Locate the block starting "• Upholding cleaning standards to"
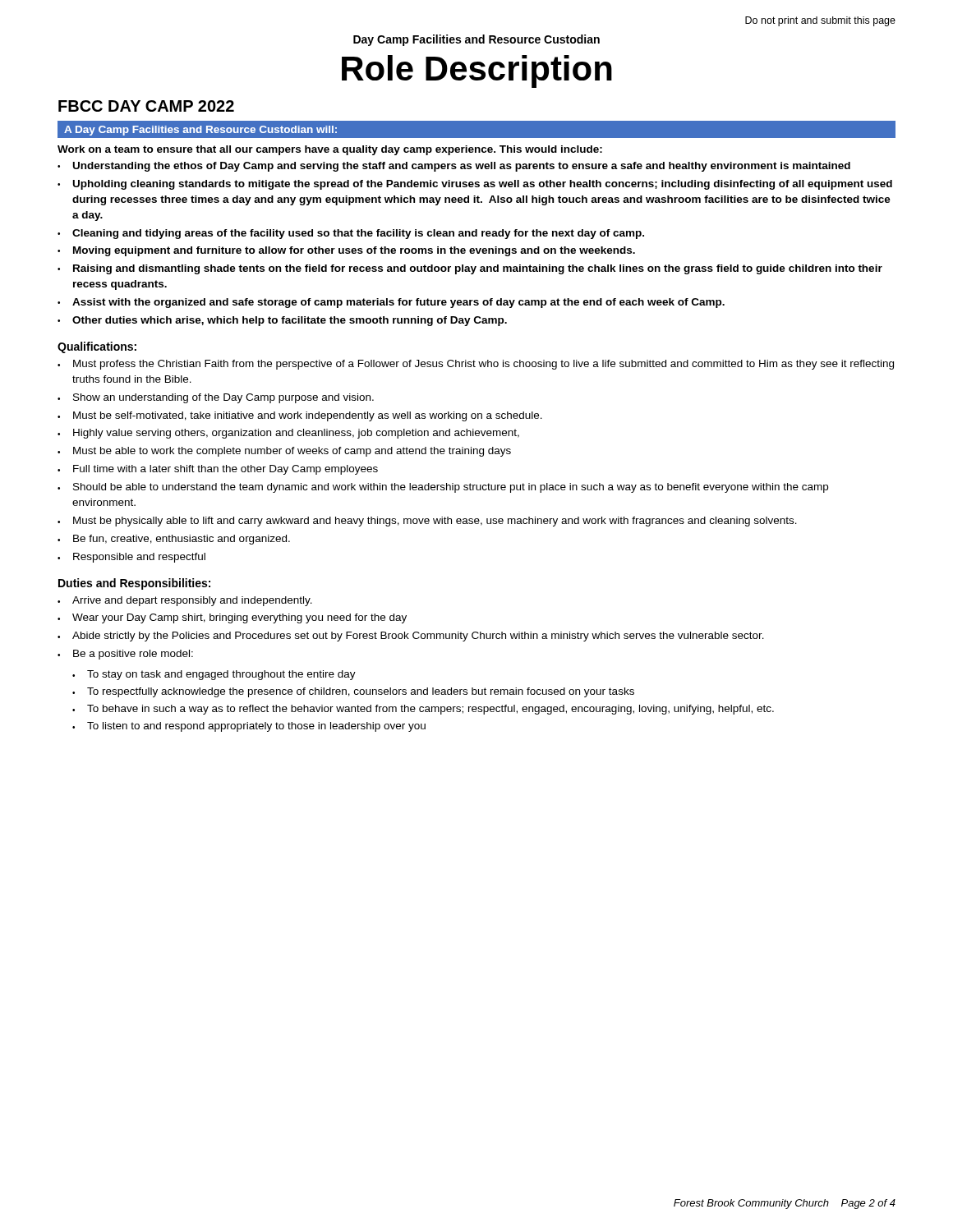This screenshot has width=953, height=1232. coord(476,200)
